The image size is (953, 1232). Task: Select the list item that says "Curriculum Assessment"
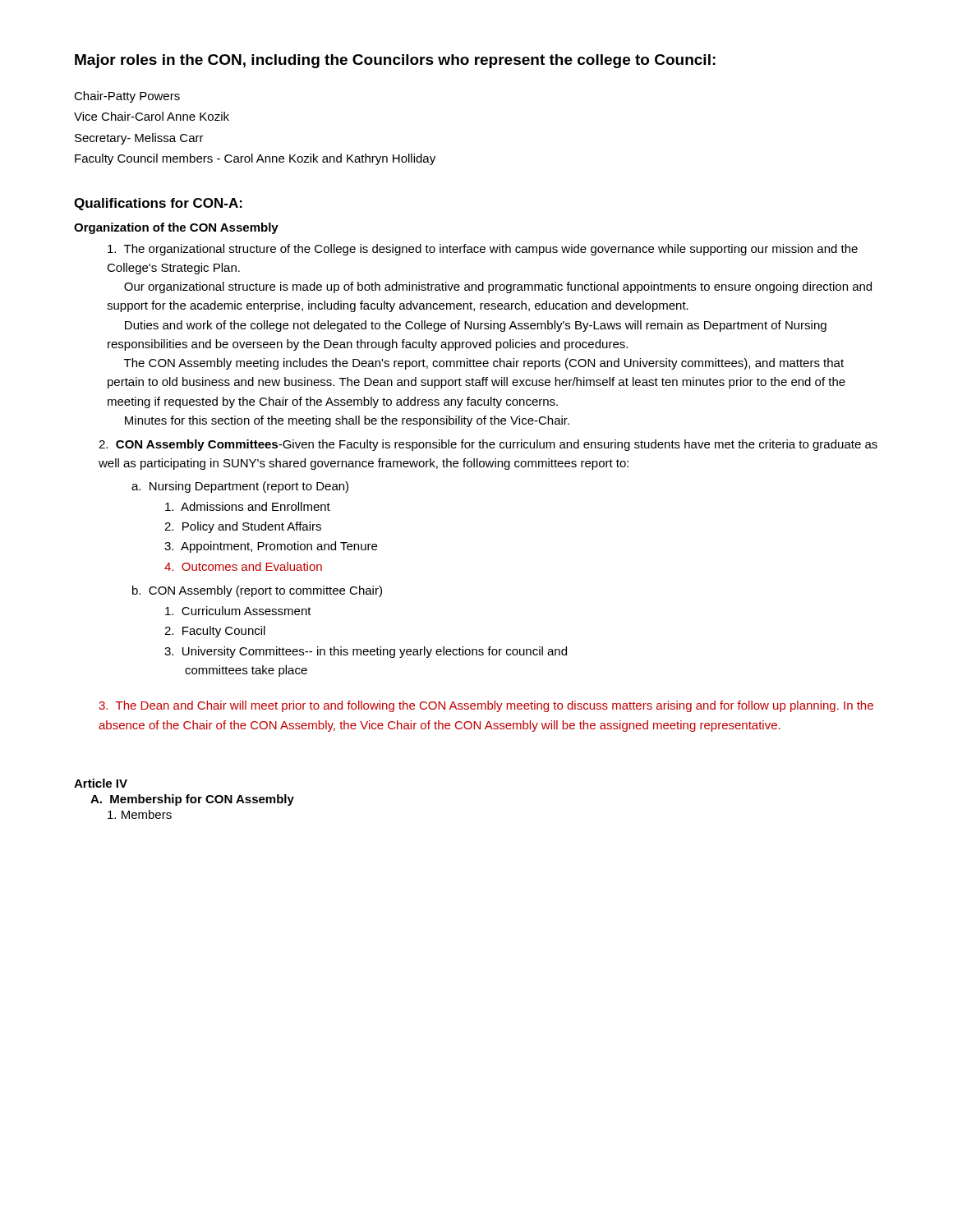[x=238, y=611]
